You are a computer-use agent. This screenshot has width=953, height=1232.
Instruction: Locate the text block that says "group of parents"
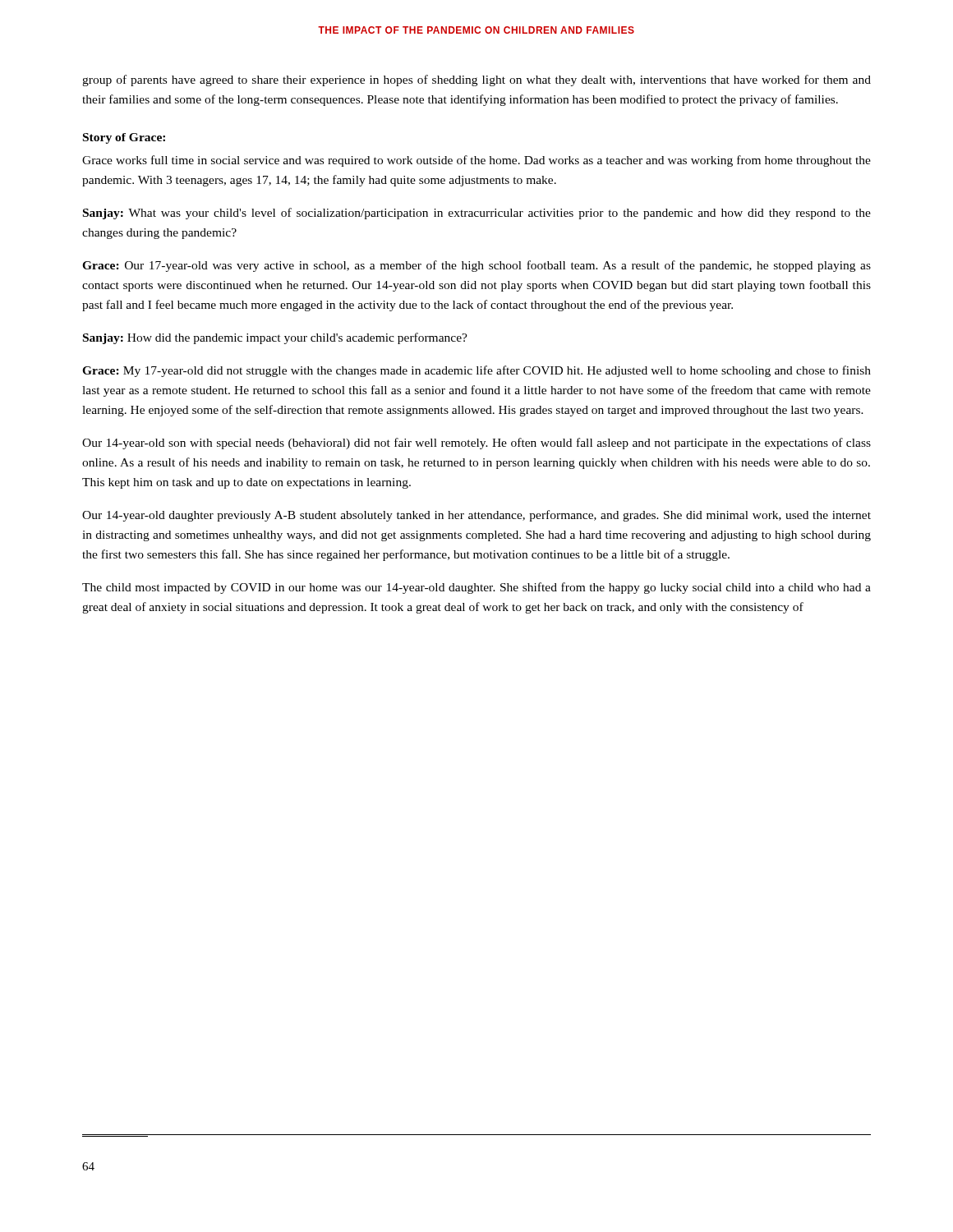click(476, 89)
